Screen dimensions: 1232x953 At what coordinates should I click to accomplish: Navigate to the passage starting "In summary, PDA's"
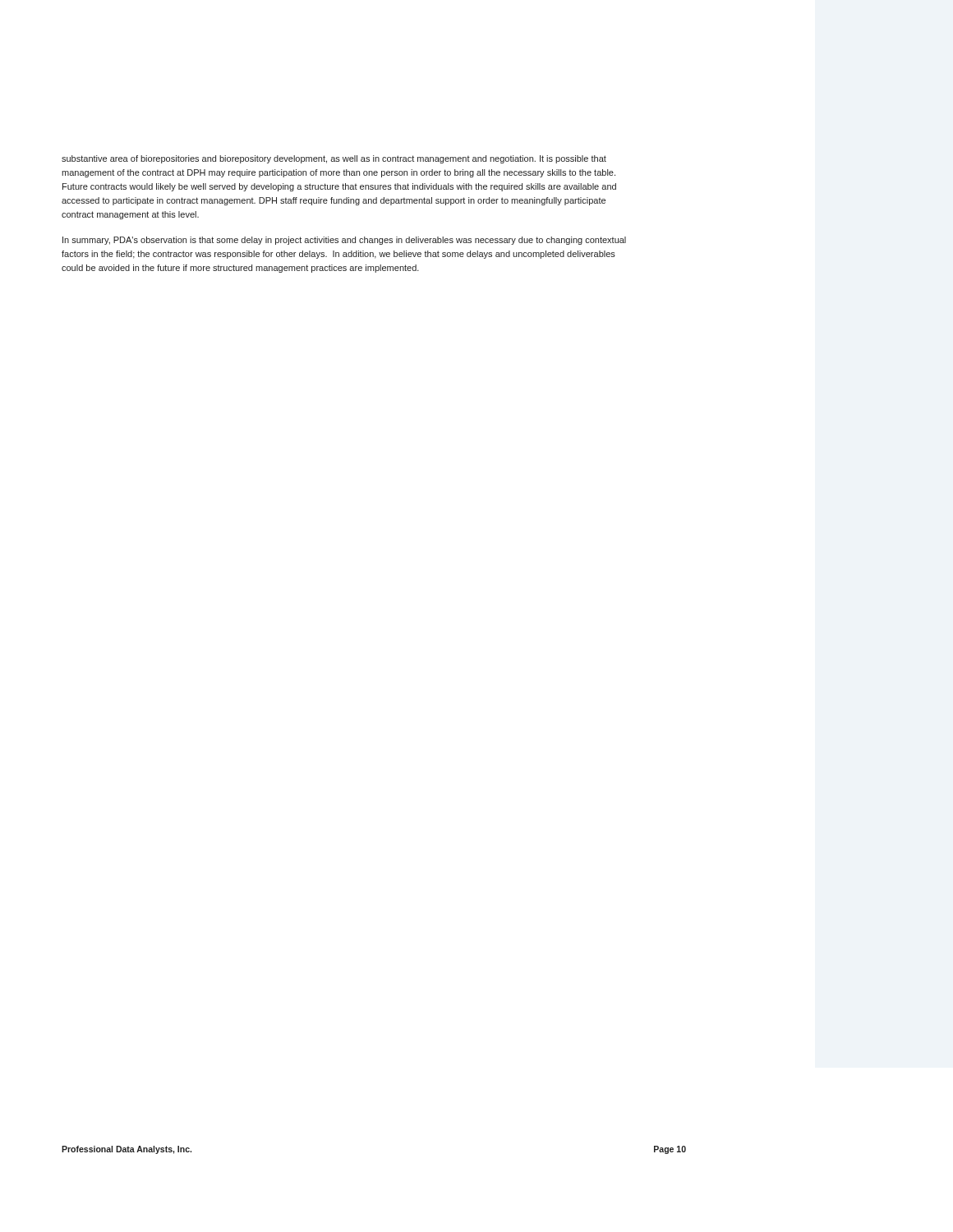pyautogui.click(x=344, y=254)
